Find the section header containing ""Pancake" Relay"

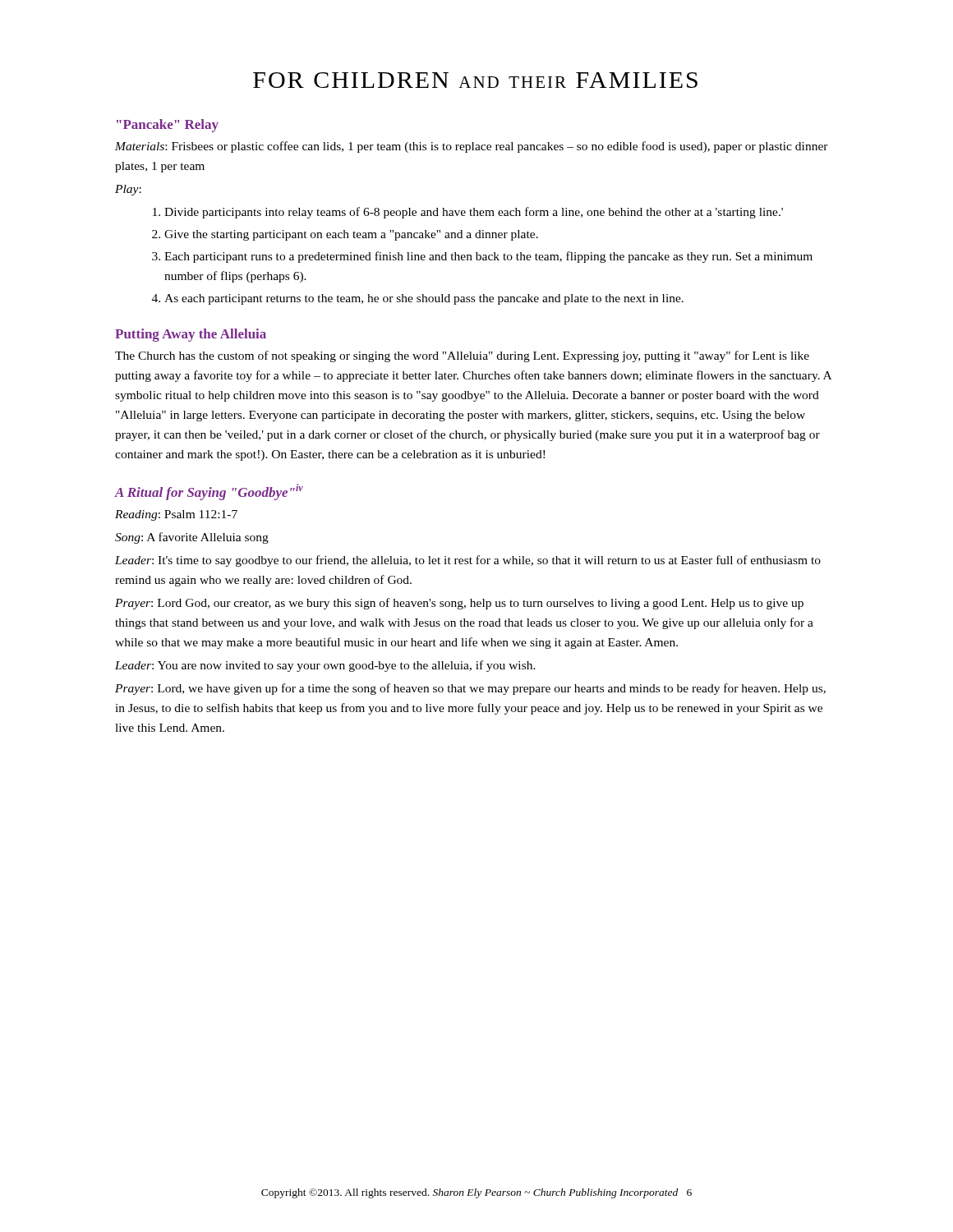pos(167,124)
